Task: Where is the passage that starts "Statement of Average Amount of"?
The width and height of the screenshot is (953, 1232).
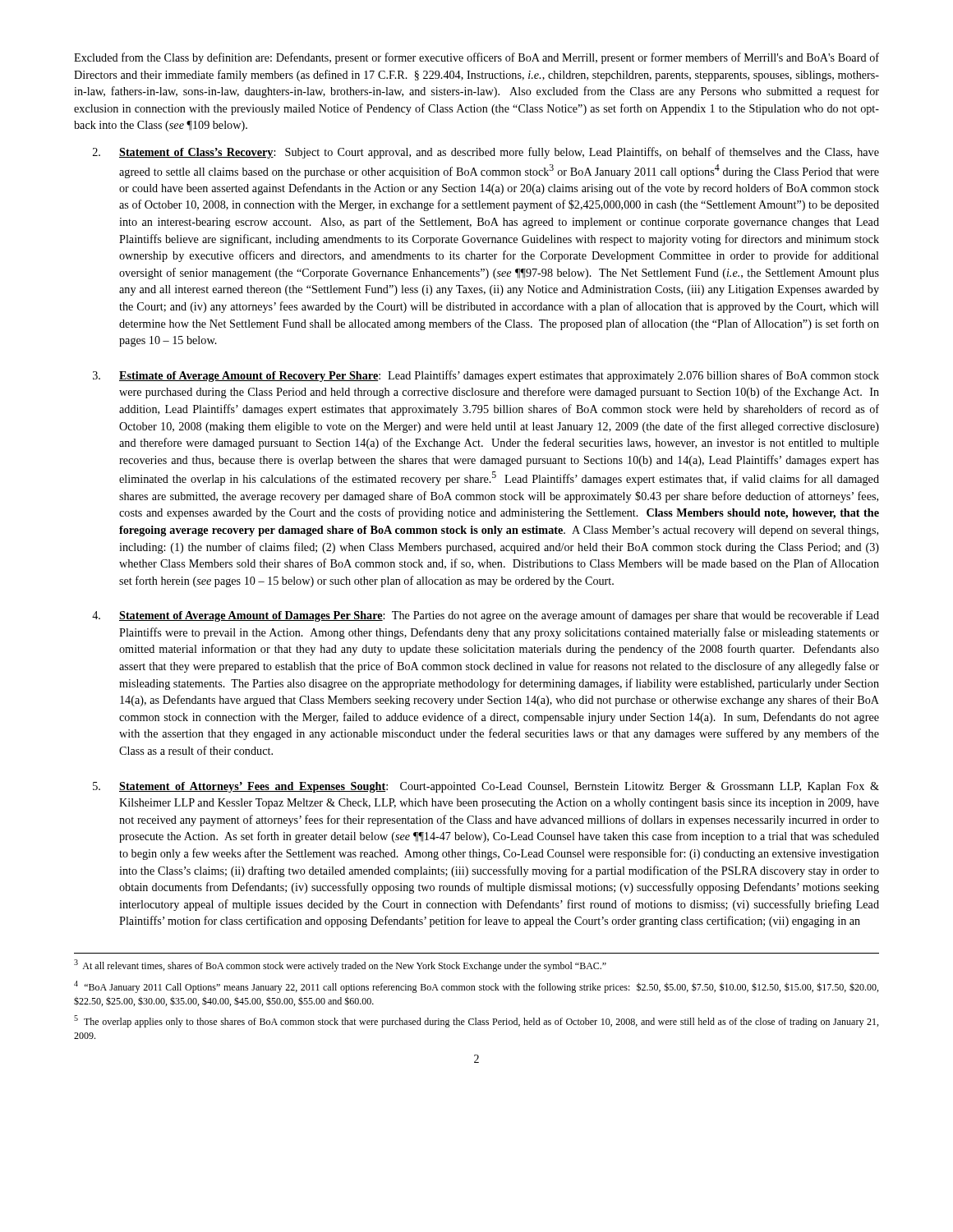Action: coord(476,687)
